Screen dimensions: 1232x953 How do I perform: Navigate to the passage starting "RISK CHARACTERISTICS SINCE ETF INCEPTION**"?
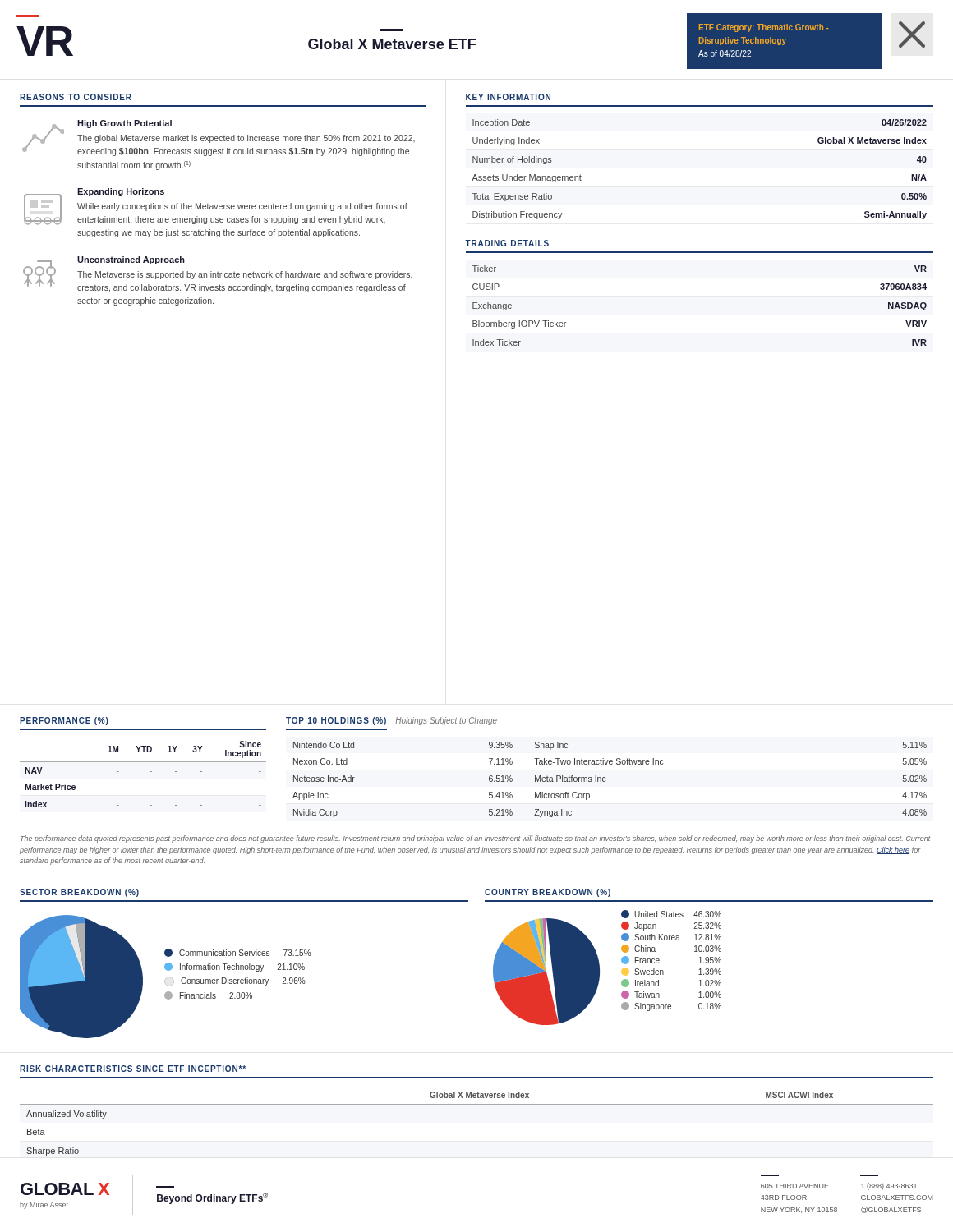(133, 1069)
